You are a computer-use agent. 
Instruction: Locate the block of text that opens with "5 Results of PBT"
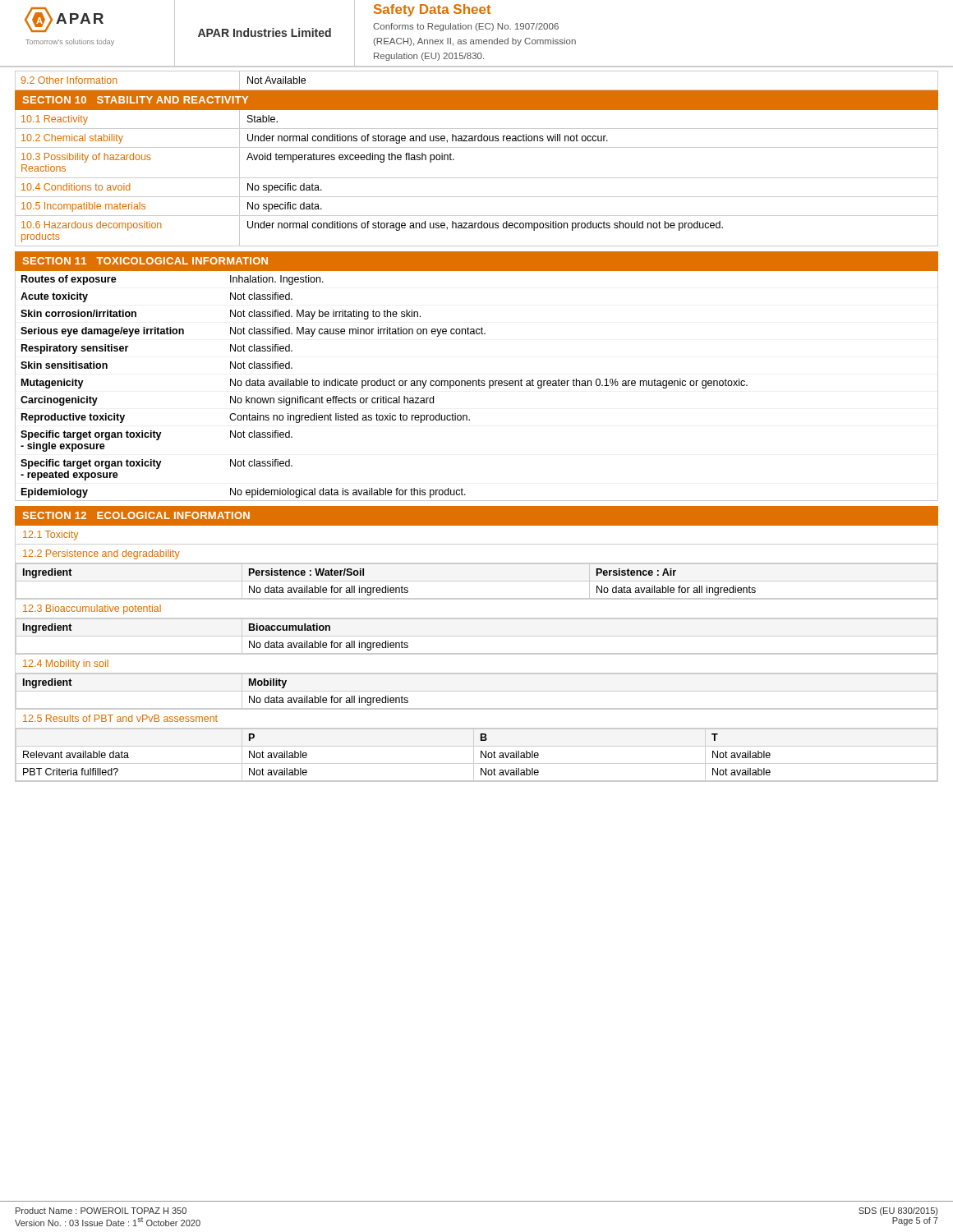(120, 719)
